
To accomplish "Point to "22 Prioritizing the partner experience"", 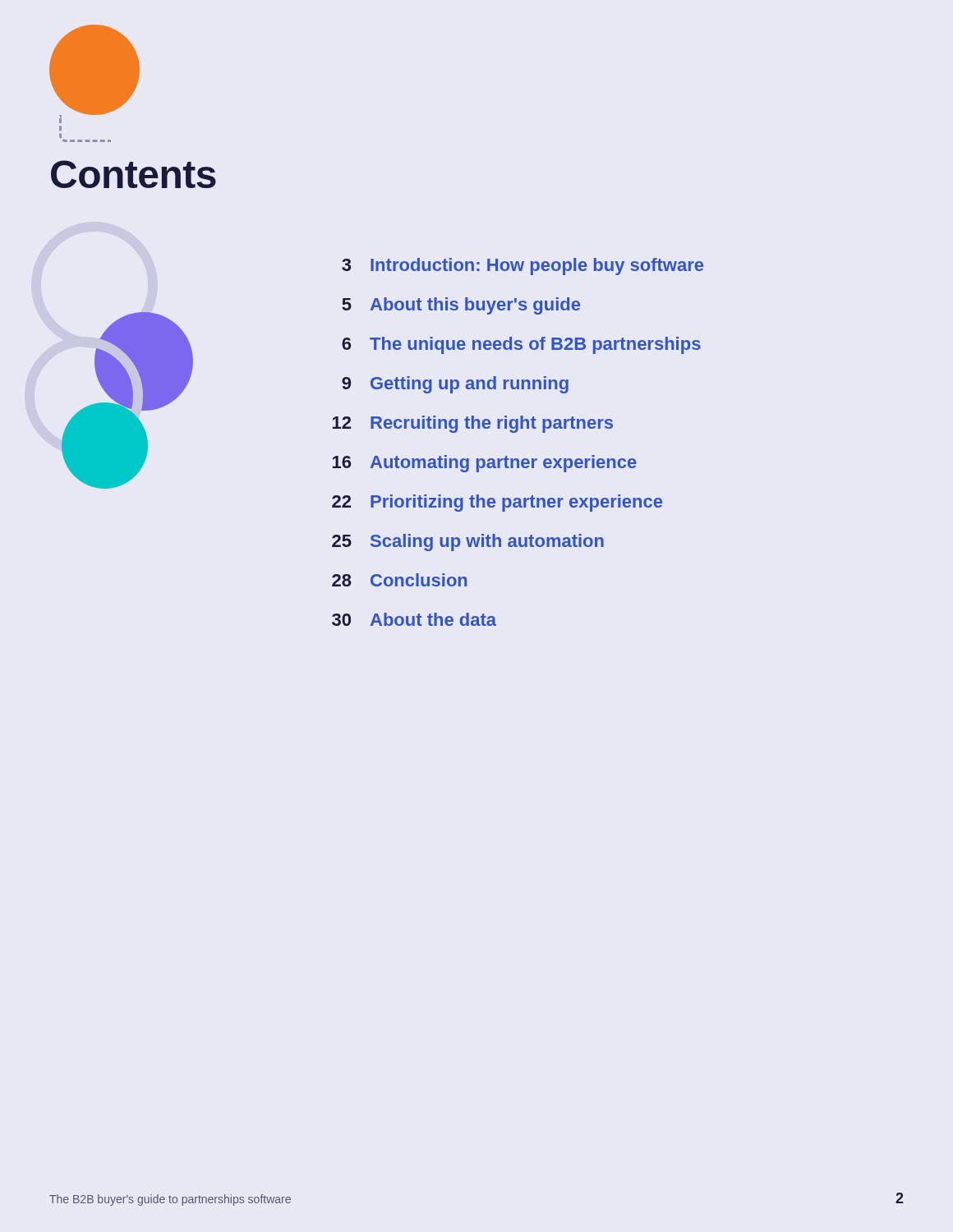I will (488, 502).
